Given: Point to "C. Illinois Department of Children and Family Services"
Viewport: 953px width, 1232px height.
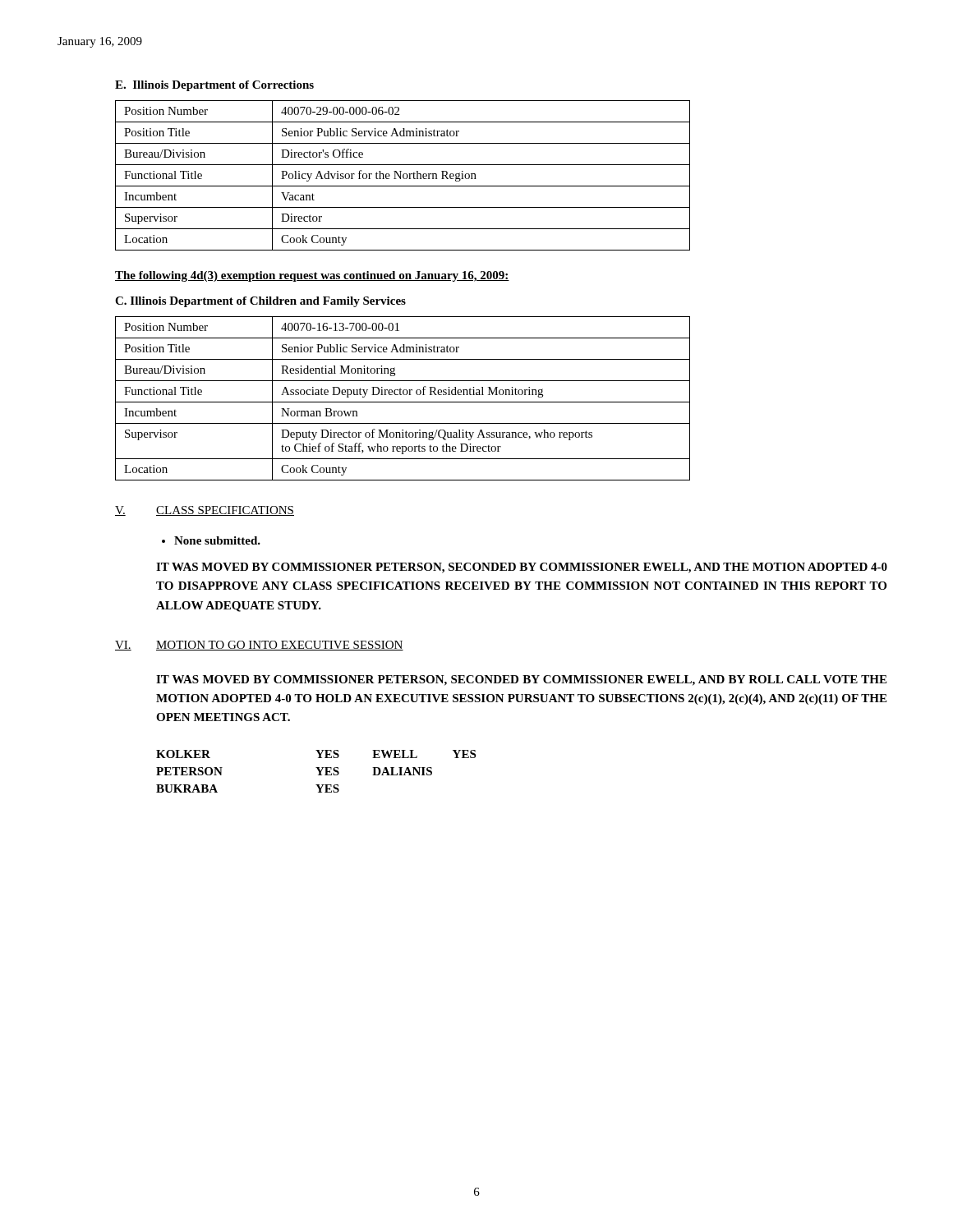Looking at the screenshot, I should 260,301.
